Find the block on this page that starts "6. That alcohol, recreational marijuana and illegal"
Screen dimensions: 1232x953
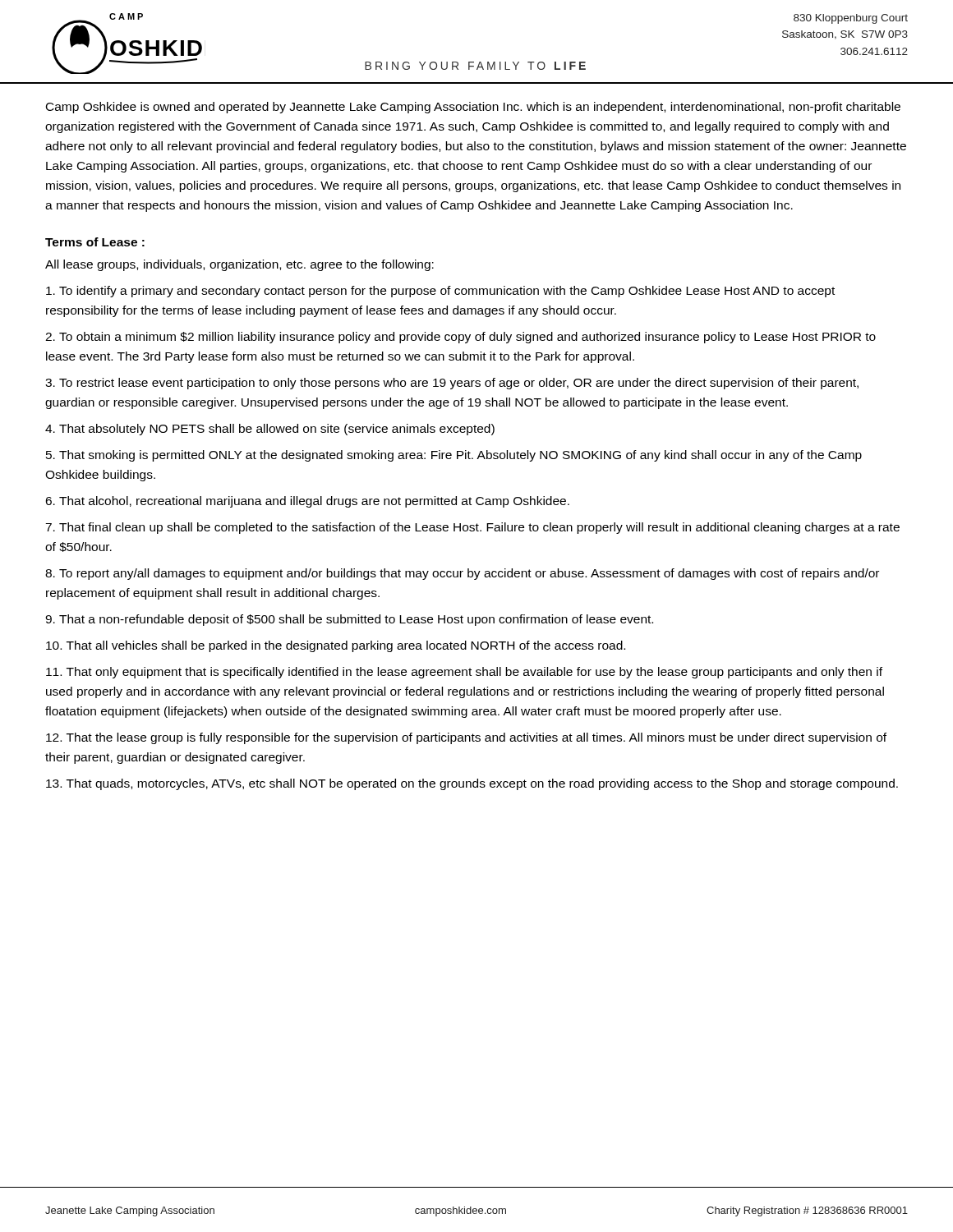tap(308, 501)
